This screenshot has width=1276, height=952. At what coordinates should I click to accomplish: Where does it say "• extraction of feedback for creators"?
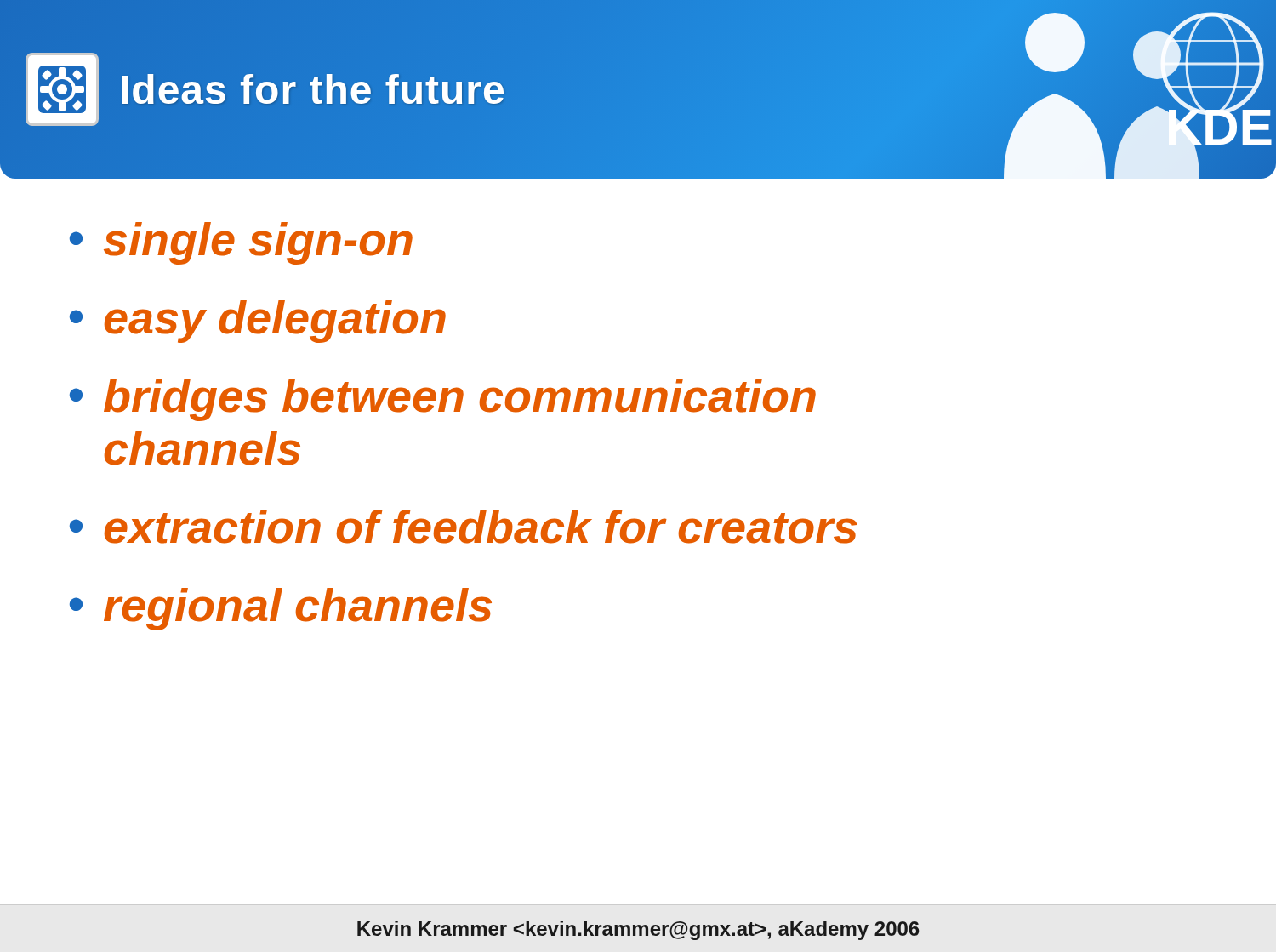point(463,527)
